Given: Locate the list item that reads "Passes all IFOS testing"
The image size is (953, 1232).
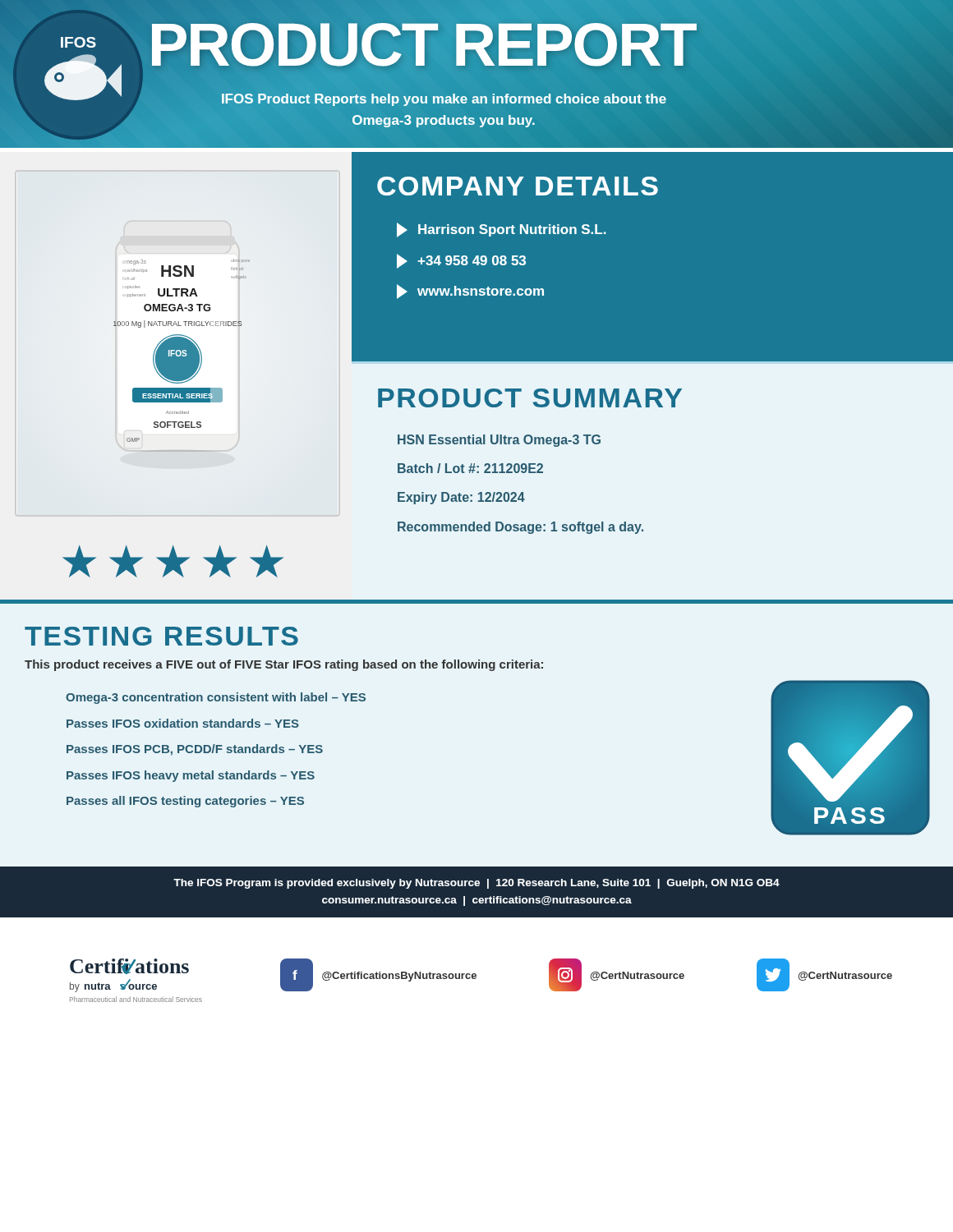Looking at the screenshot, I should click(x=185, y=800).
